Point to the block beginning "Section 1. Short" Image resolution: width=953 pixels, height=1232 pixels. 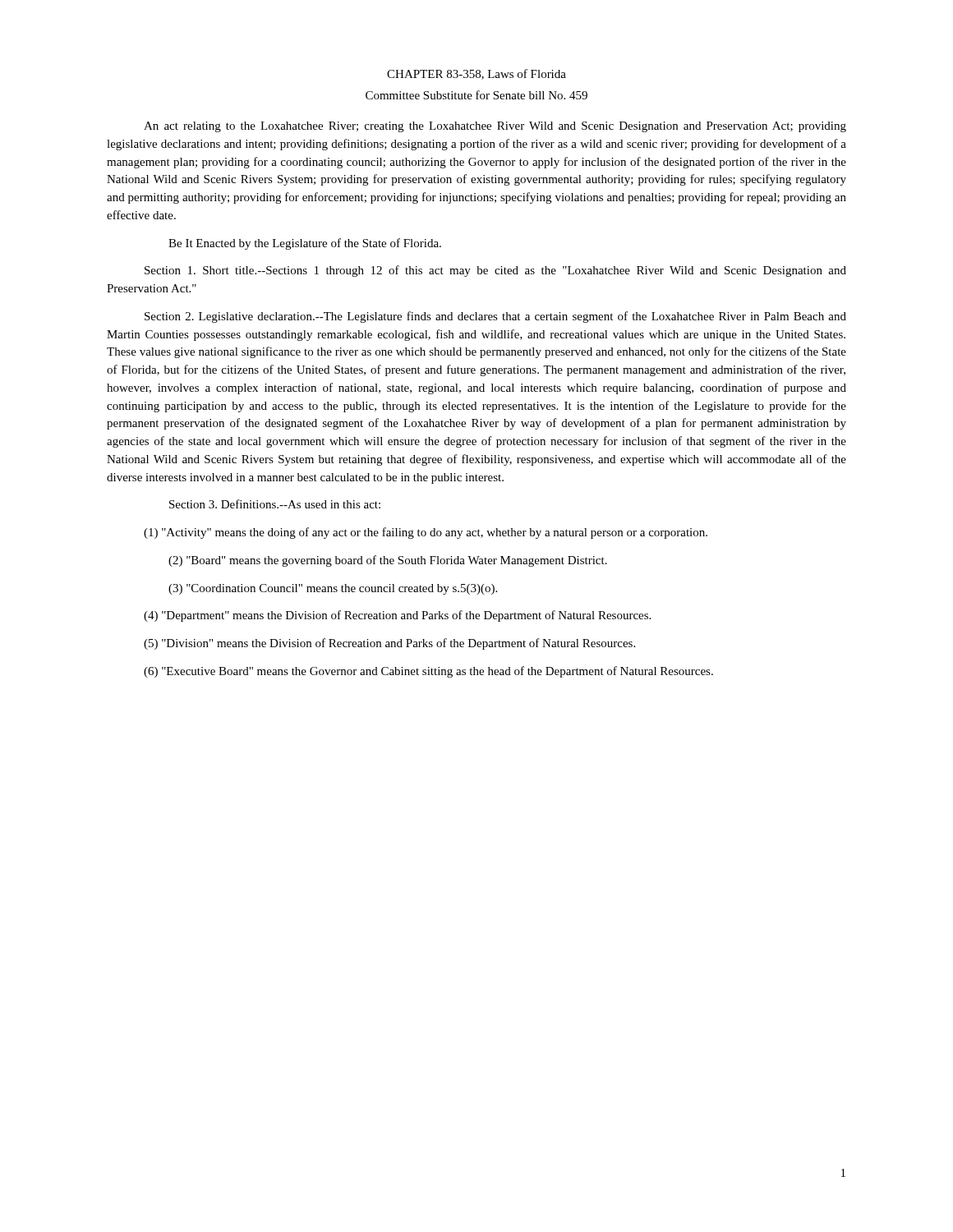(476, 280)
